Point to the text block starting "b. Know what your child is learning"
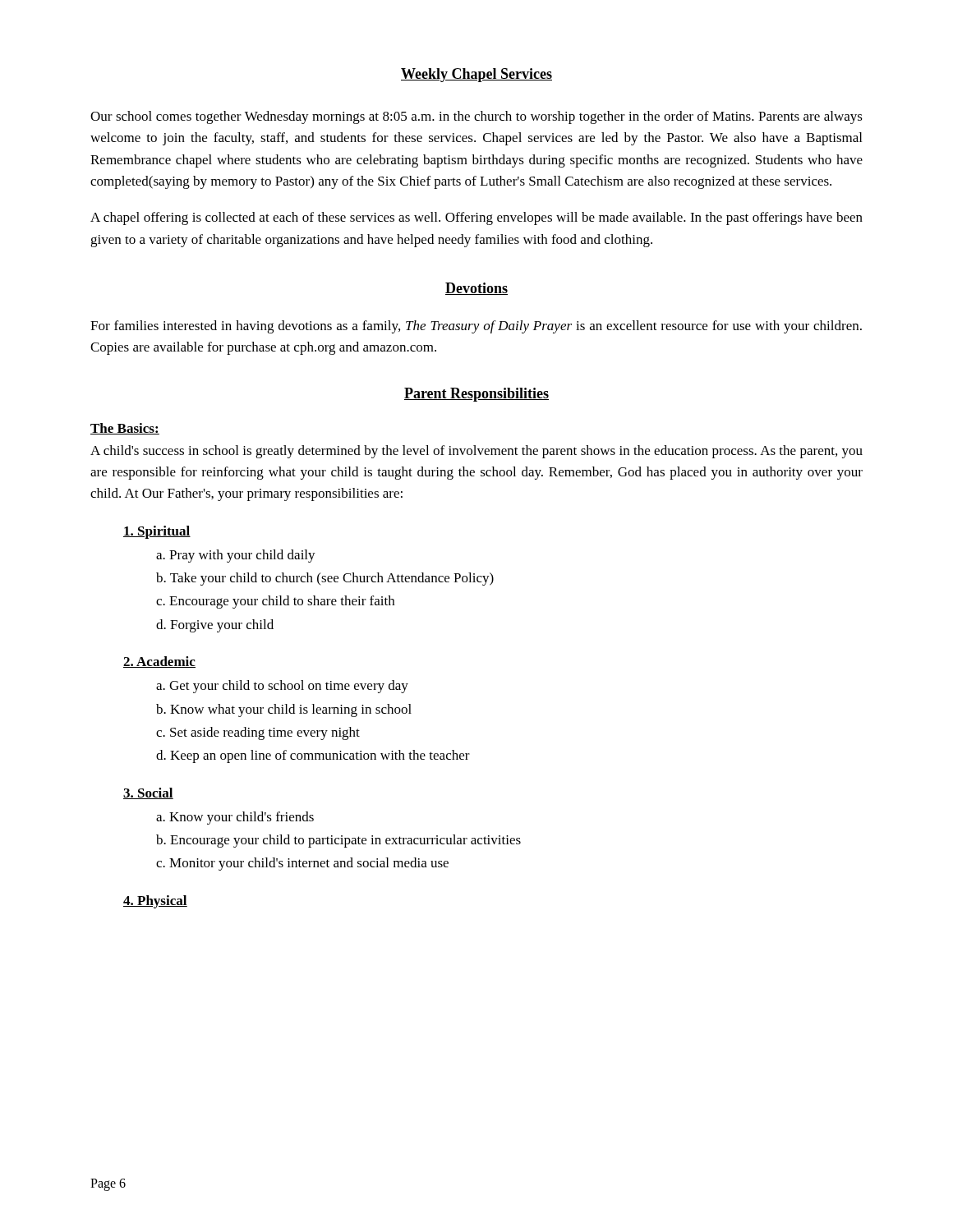The height and width of the screenshot is (1232, 953). (284, 709)
